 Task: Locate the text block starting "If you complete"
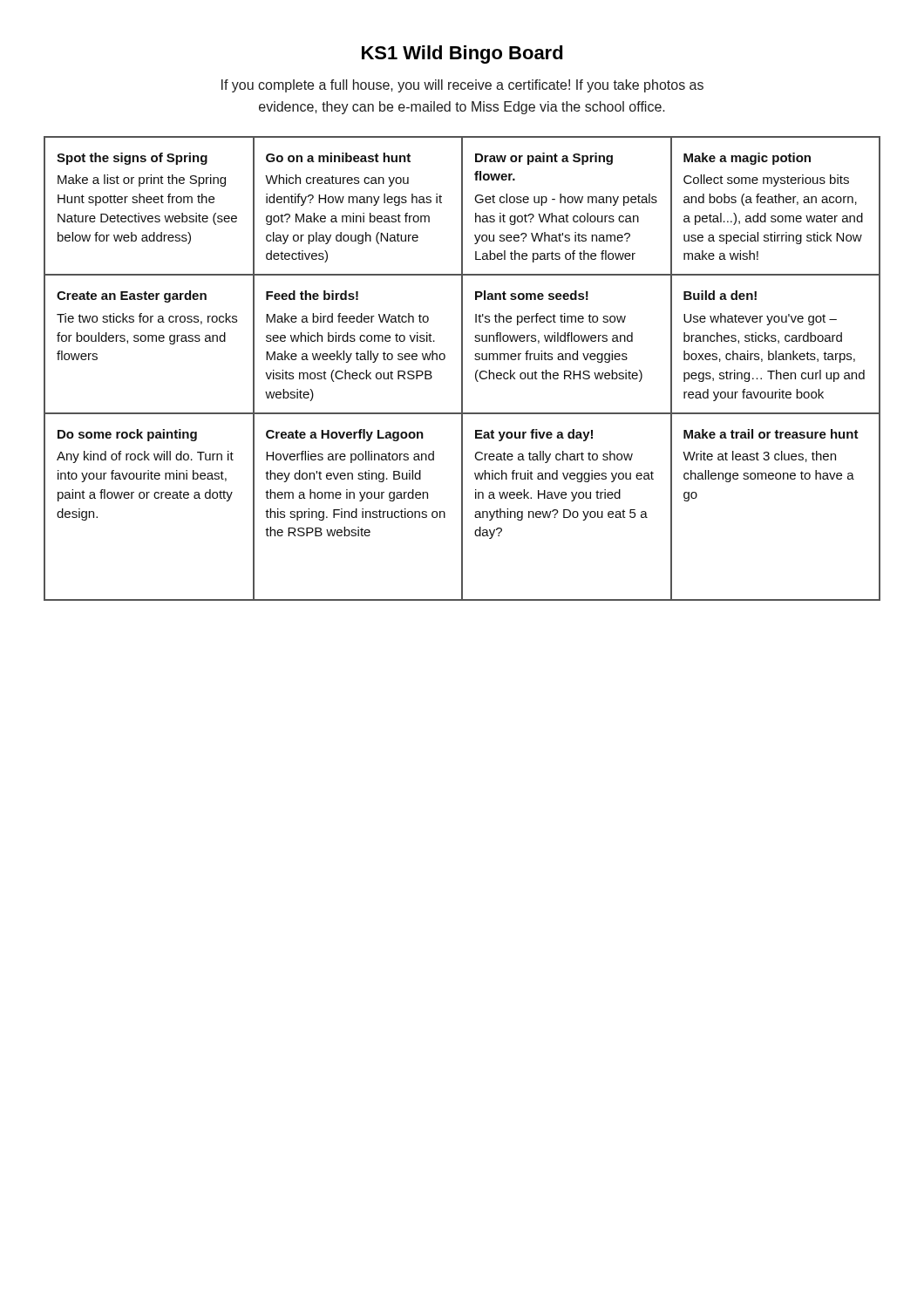point(462,96)
